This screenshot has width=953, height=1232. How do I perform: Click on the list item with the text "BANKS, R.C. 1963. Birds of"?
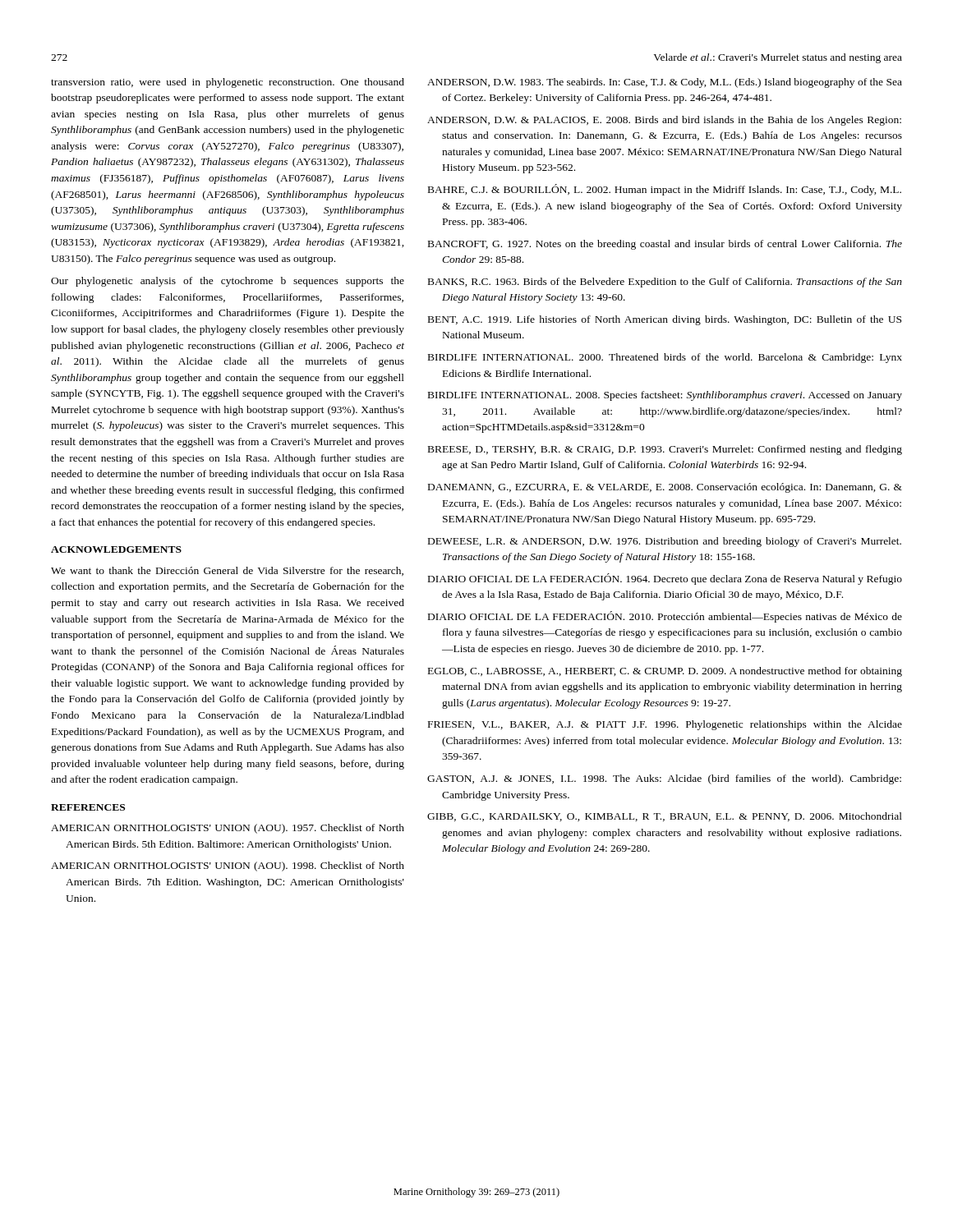[665, 289]
